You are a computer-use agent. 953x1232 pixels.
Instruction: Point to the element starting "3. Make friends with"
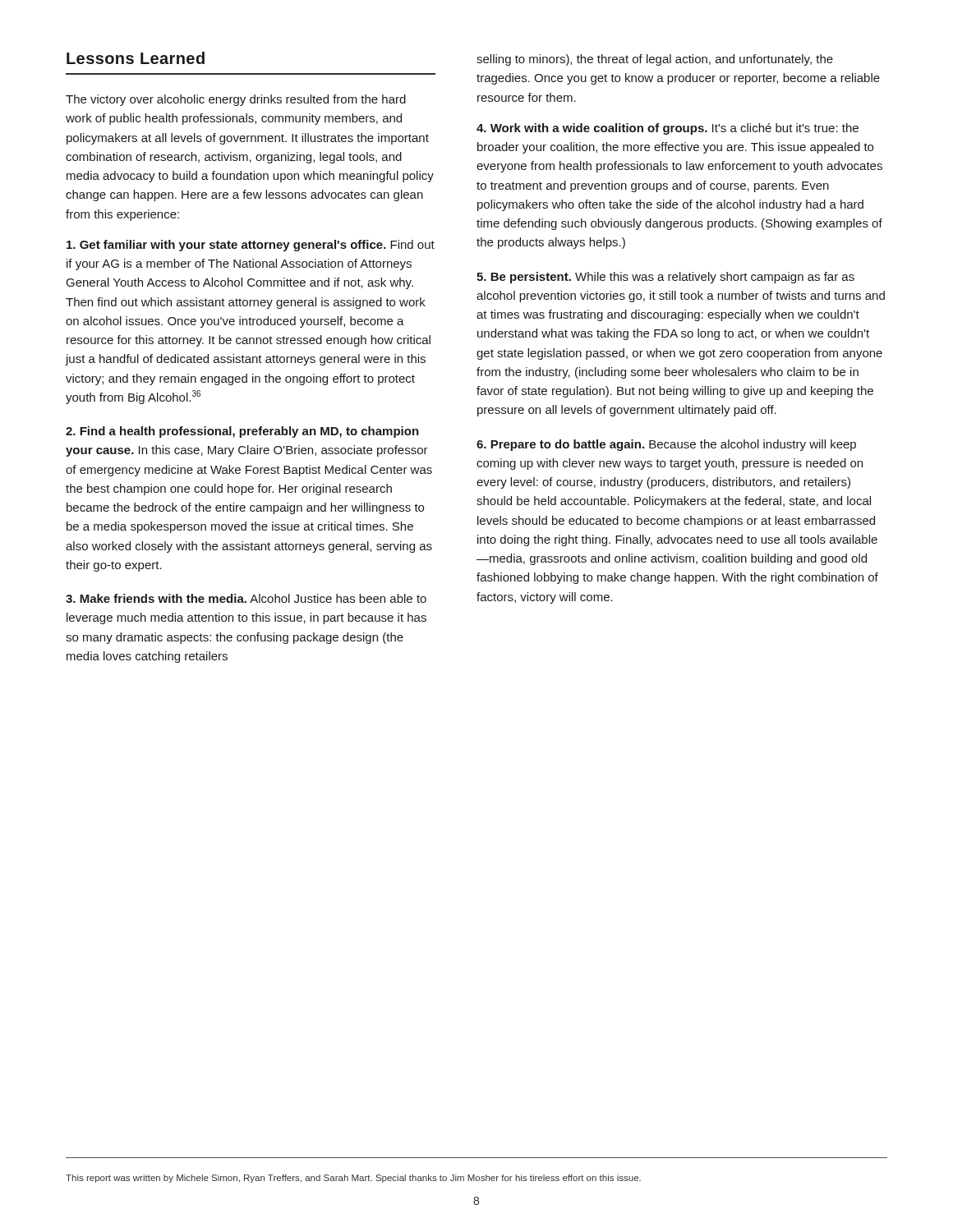[251, 627]
